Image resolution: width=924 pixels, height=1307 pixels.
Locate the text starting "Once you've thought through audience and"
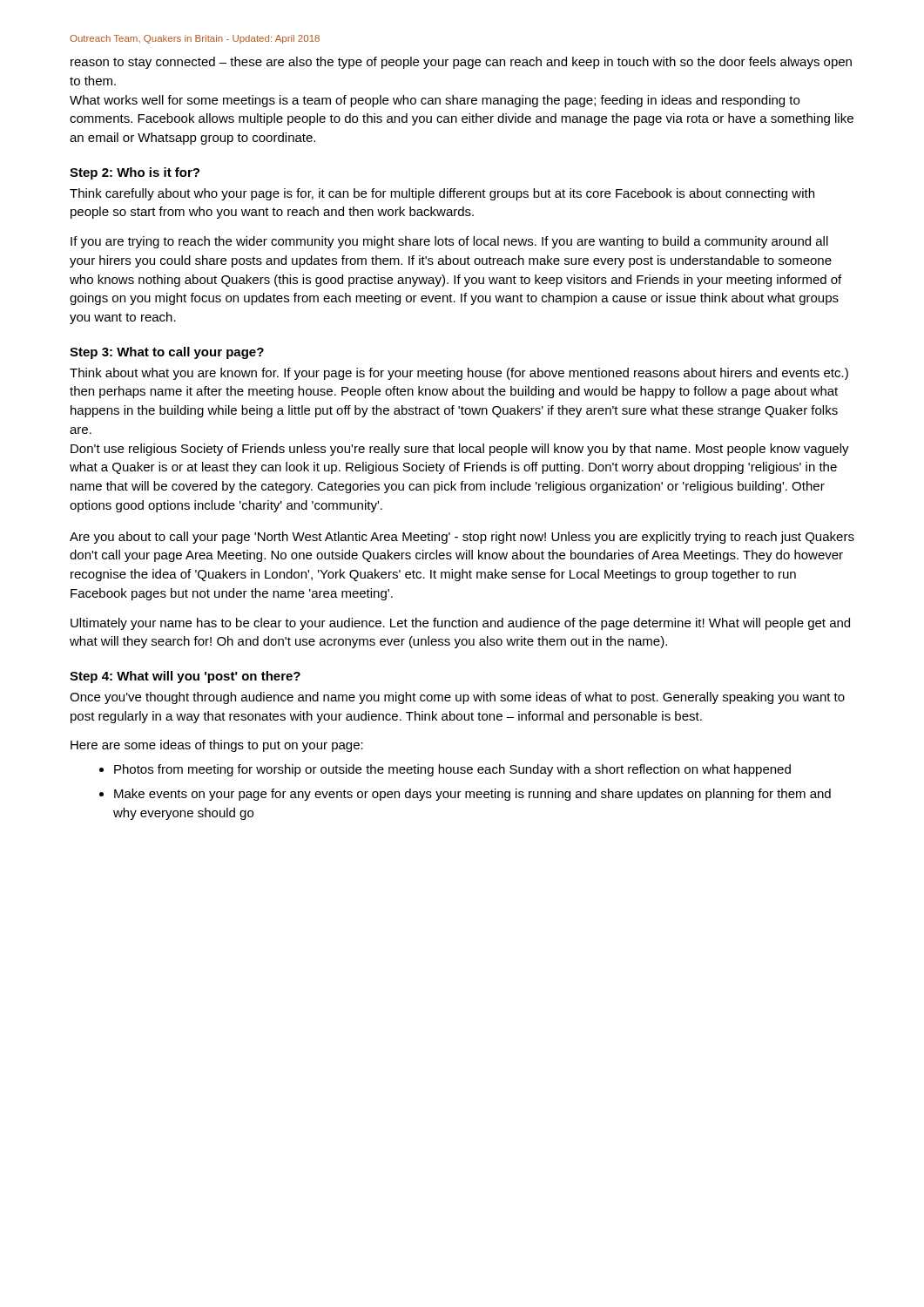tap(457, 706)
